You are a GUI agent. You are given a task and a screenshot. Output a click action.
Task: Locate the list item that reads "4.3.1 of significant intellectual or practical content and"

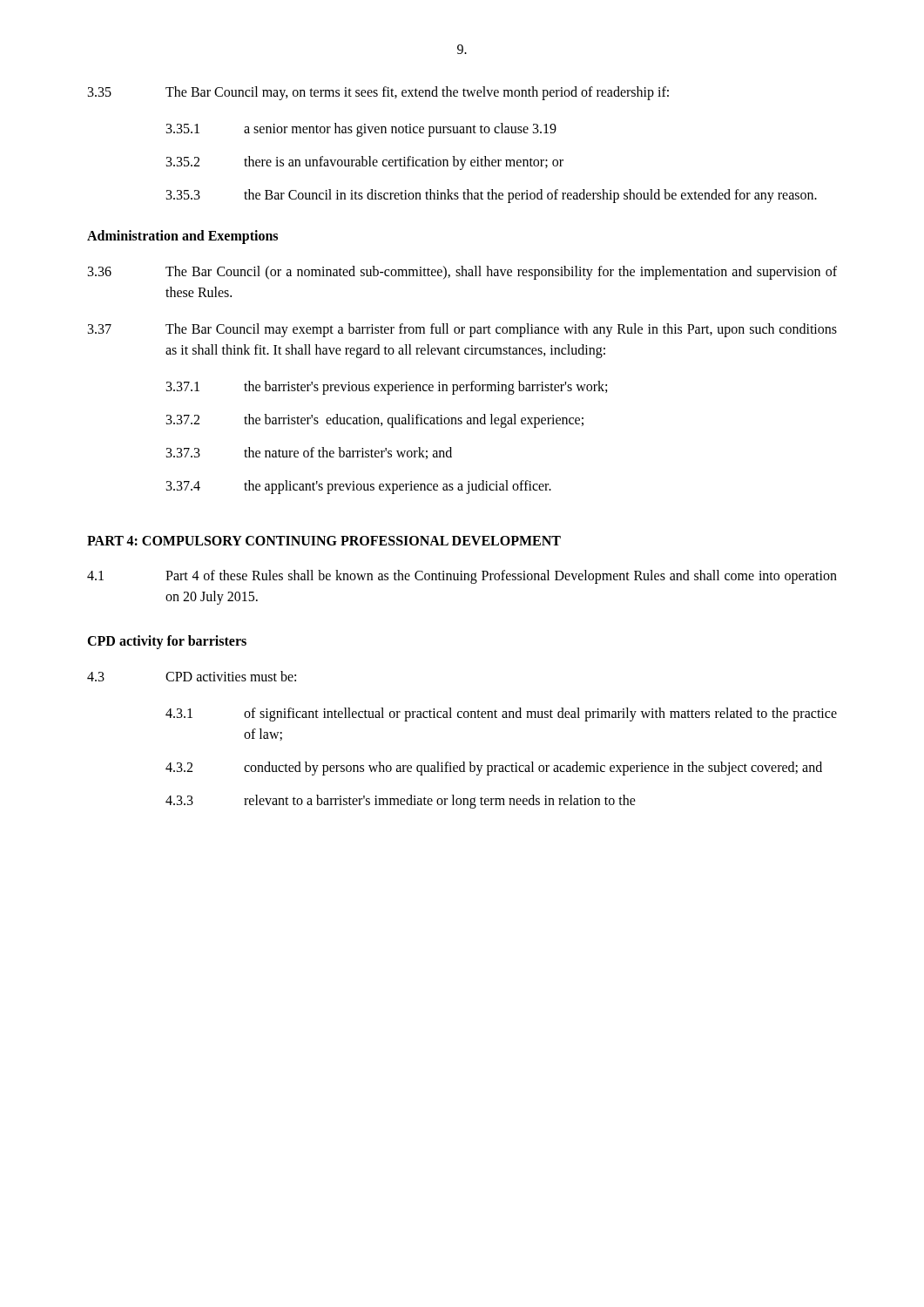501,724
